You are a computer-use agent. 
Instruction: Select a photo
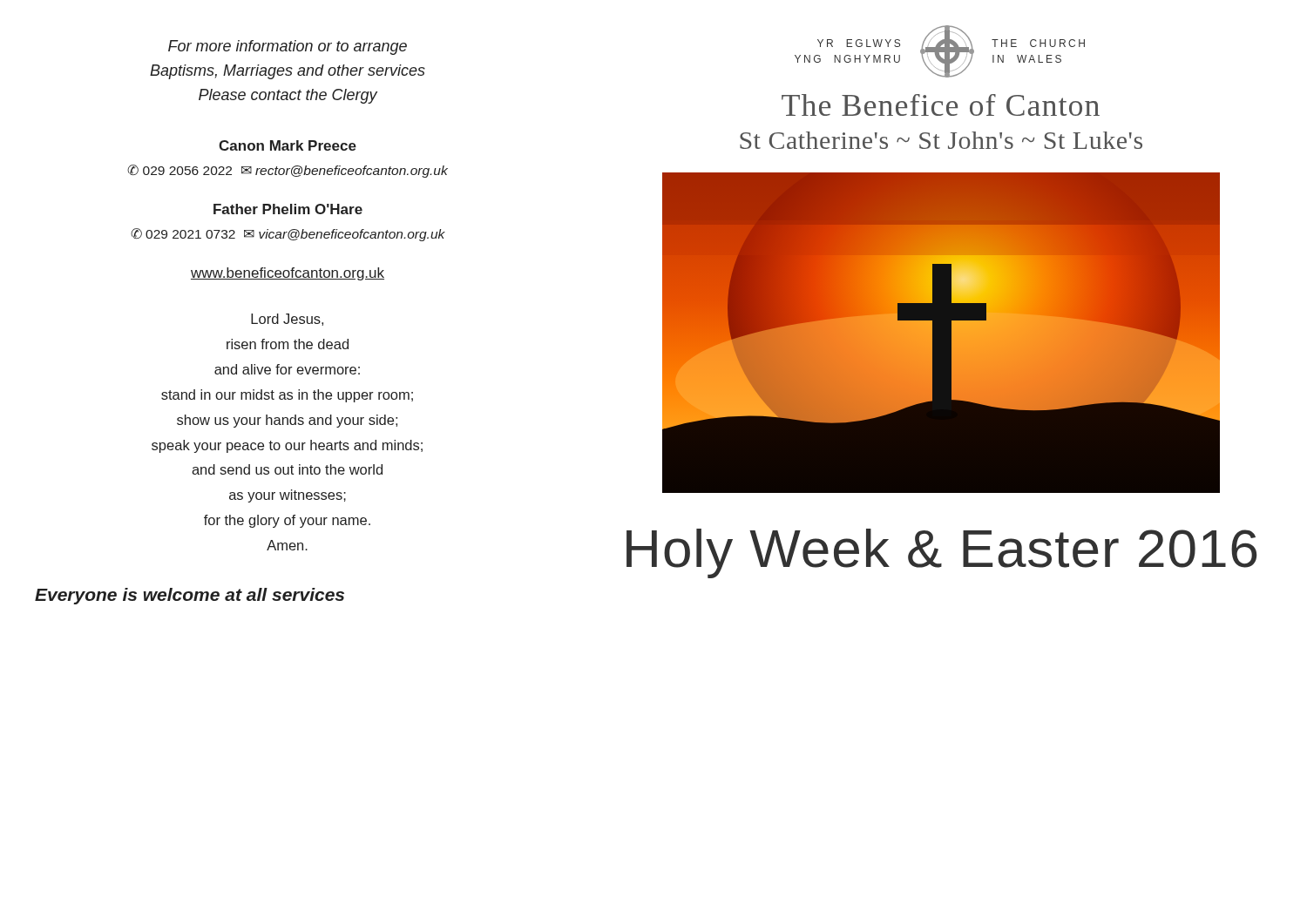coord(941,333)
